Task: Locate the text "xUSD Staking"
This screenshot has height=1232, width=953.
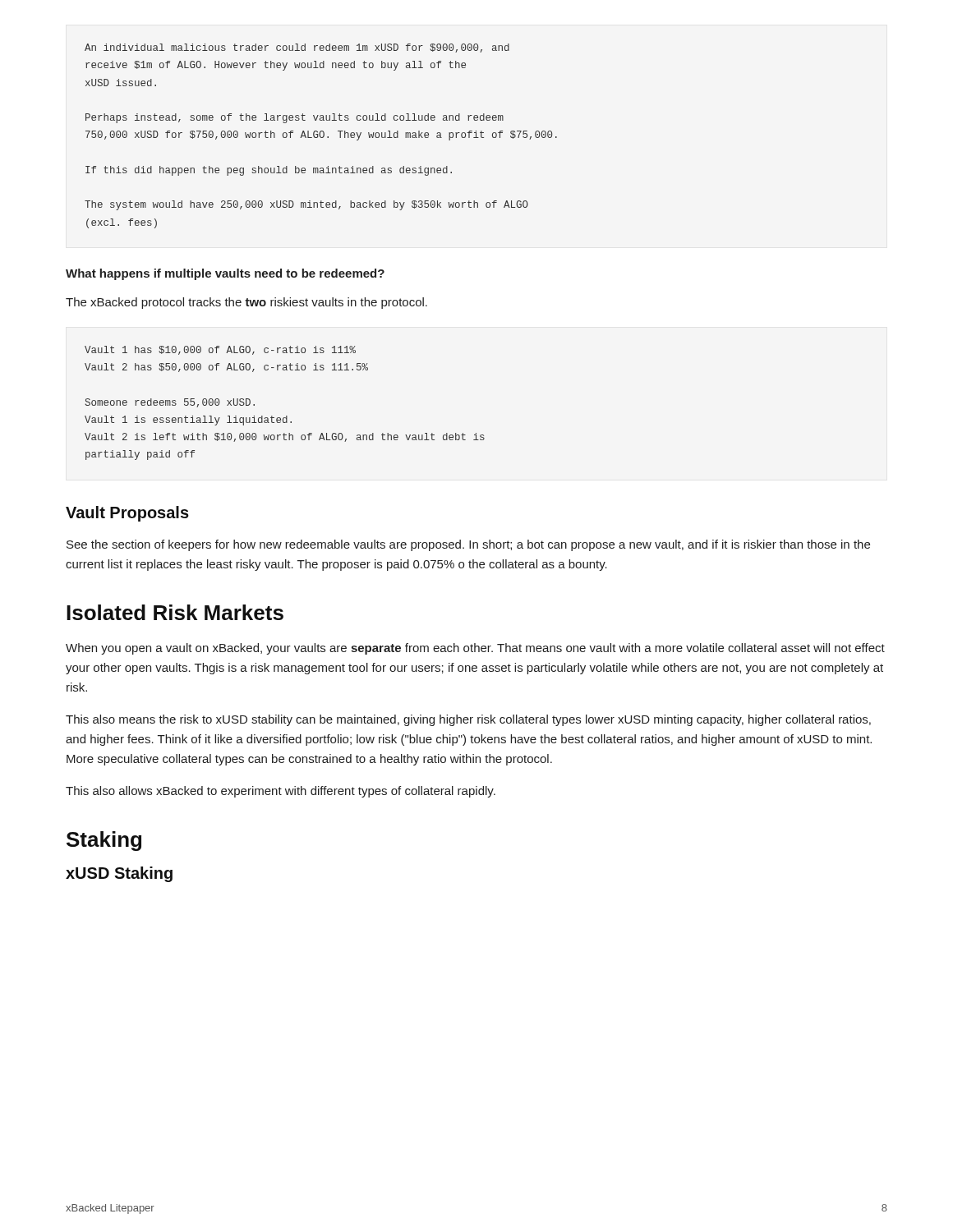Action: click(x=119, y=874)
